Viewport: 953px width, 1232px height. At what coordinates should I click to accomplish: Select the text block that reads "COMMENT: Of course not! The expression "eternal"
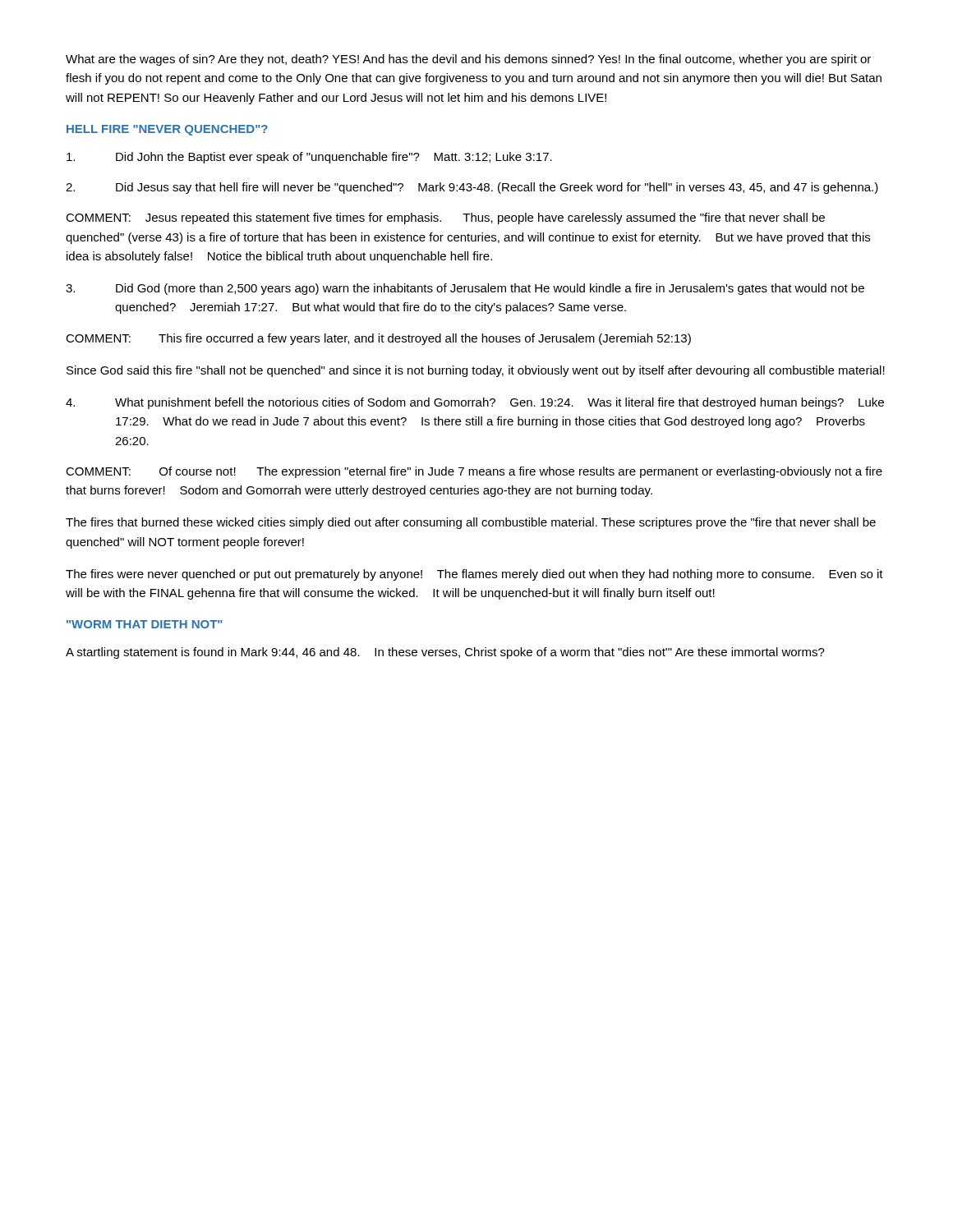[474, 480]
